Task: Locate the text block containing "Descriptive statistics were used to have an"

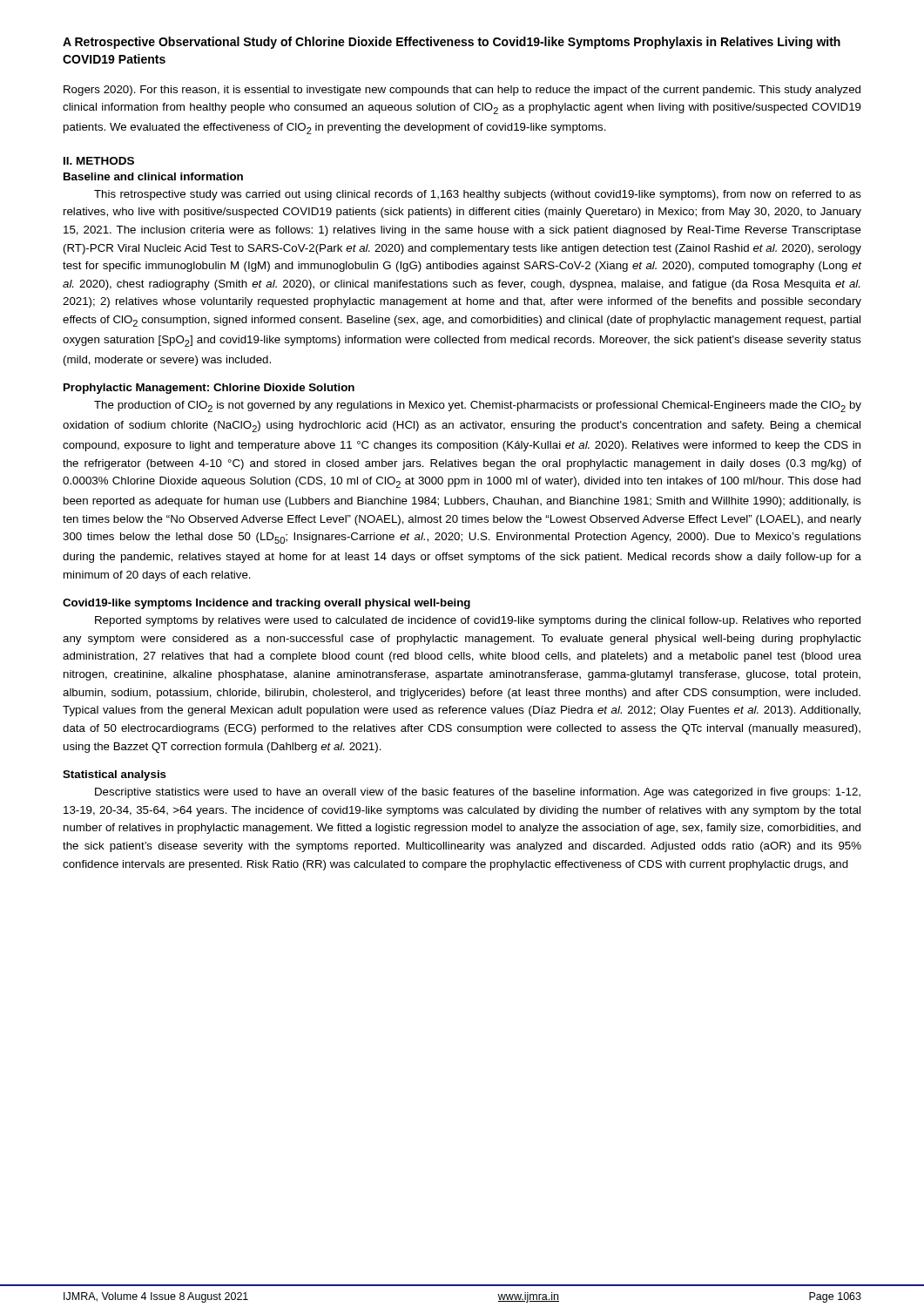Action: click(x=462, y=828)
